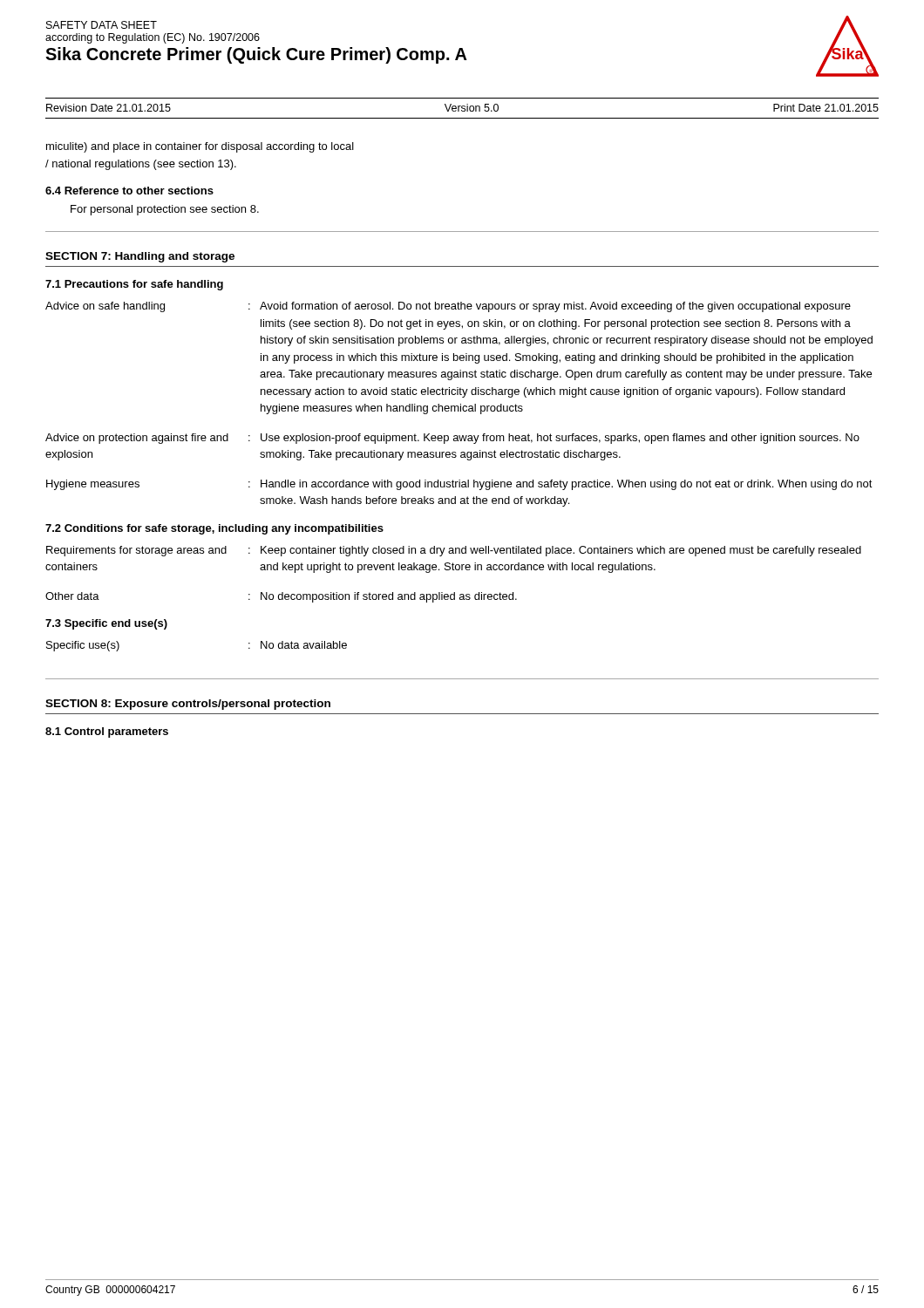Viewport: 924px width, 1308px height.
Task: Point to the element starting "For personal protection see section 8."
Action: coord(165,209)
